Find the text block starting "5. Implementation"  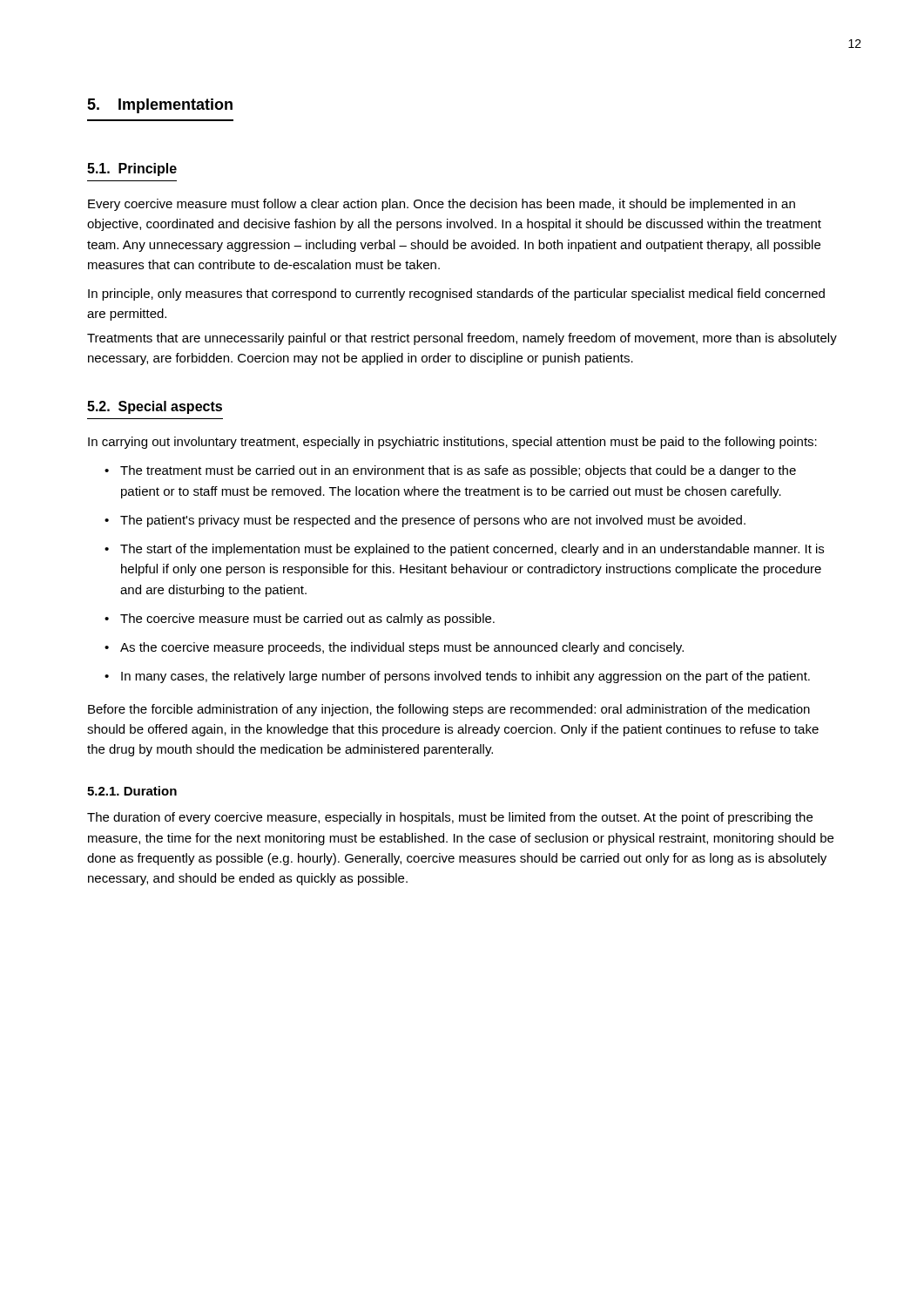coord(160,108)
